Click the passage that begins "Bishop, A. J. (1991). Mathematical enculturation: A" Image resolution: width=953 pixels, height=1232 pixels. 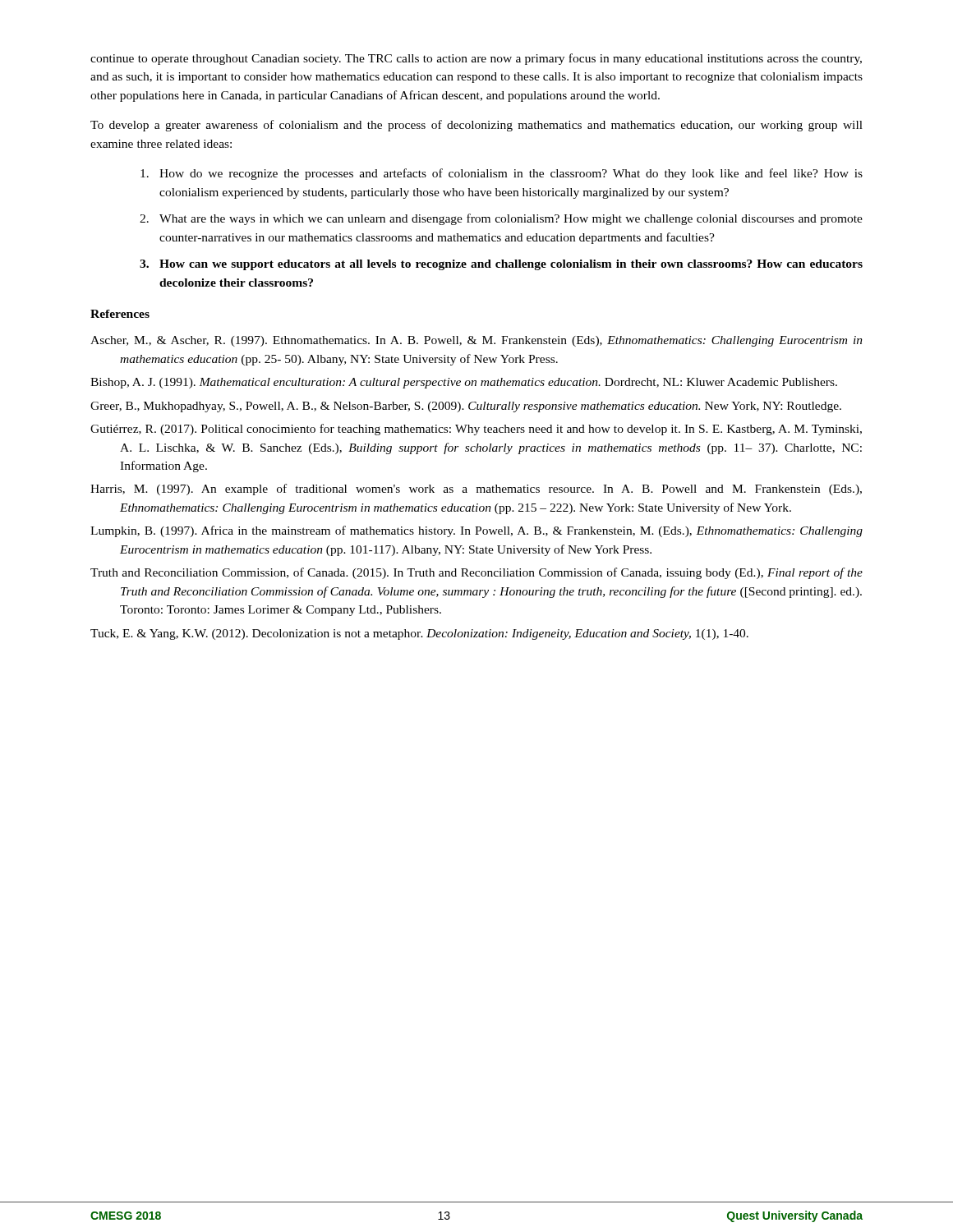(464, 382)
